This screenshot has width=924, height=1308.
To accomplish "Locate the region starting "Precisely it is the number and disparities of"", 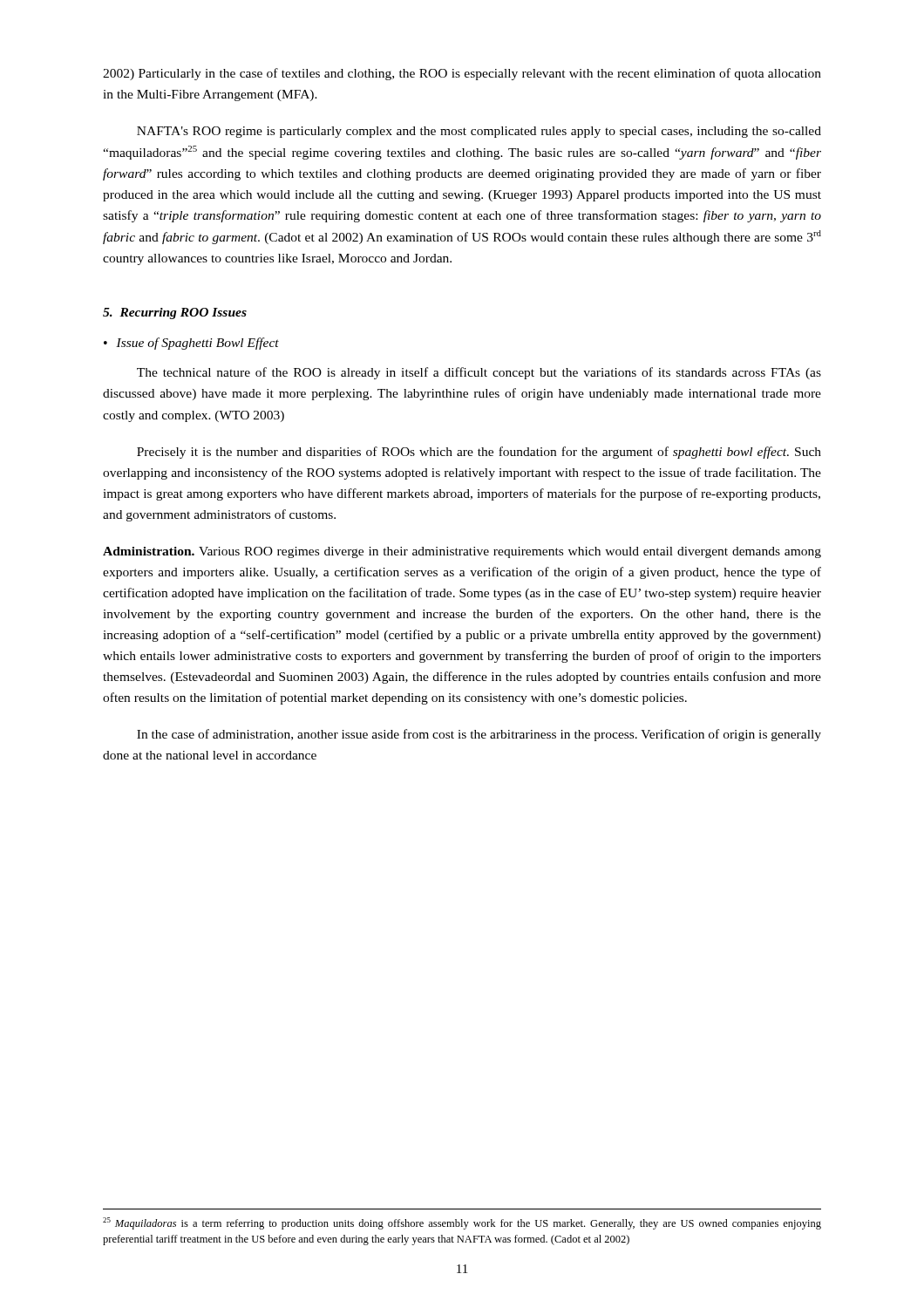I will pos(462,483).
